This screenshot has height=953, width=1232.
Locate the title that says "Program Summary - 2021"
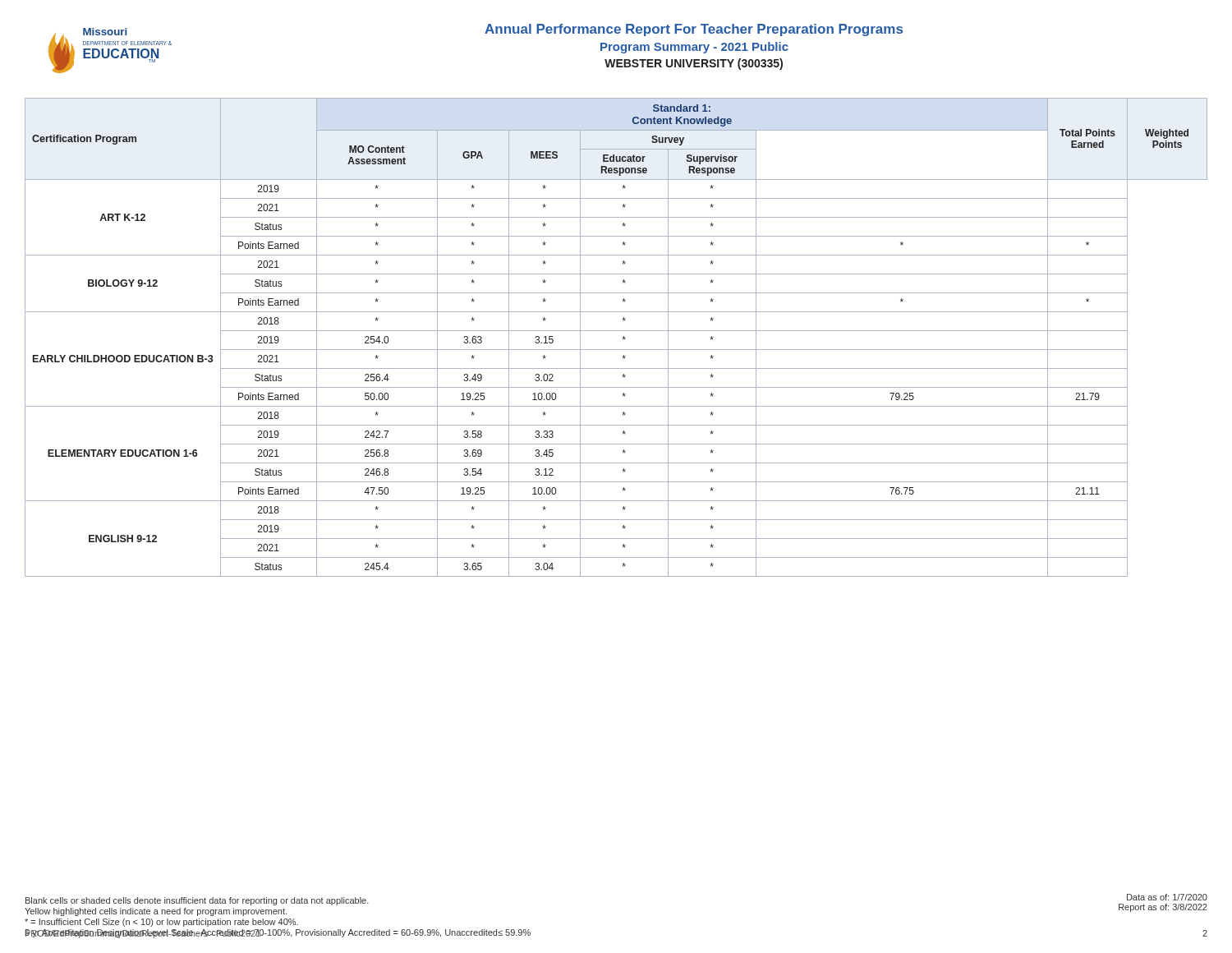(x=694, y=46)
